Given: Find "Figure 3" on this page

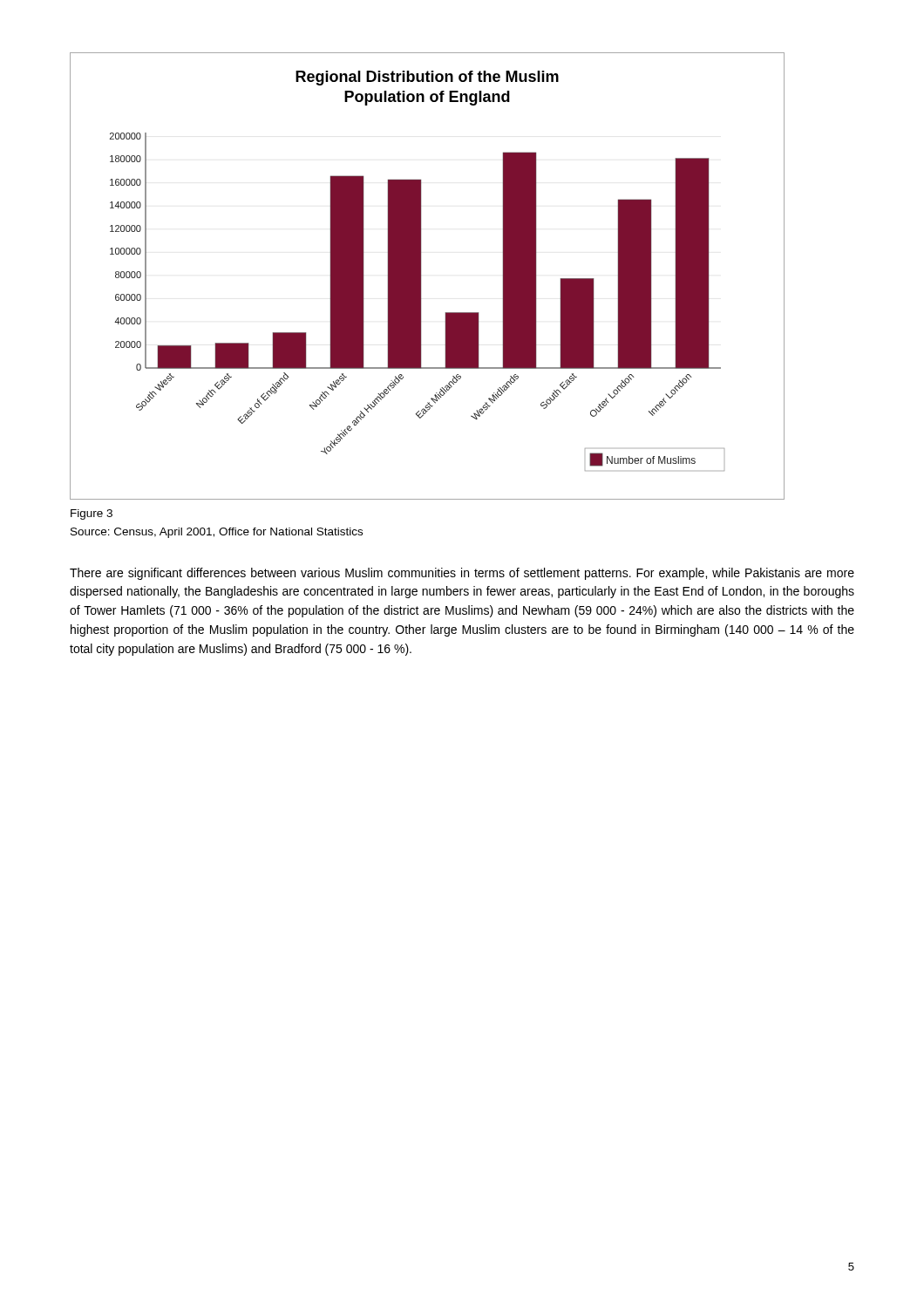Looking at the screenshot, I should click(x=91, y=513).
